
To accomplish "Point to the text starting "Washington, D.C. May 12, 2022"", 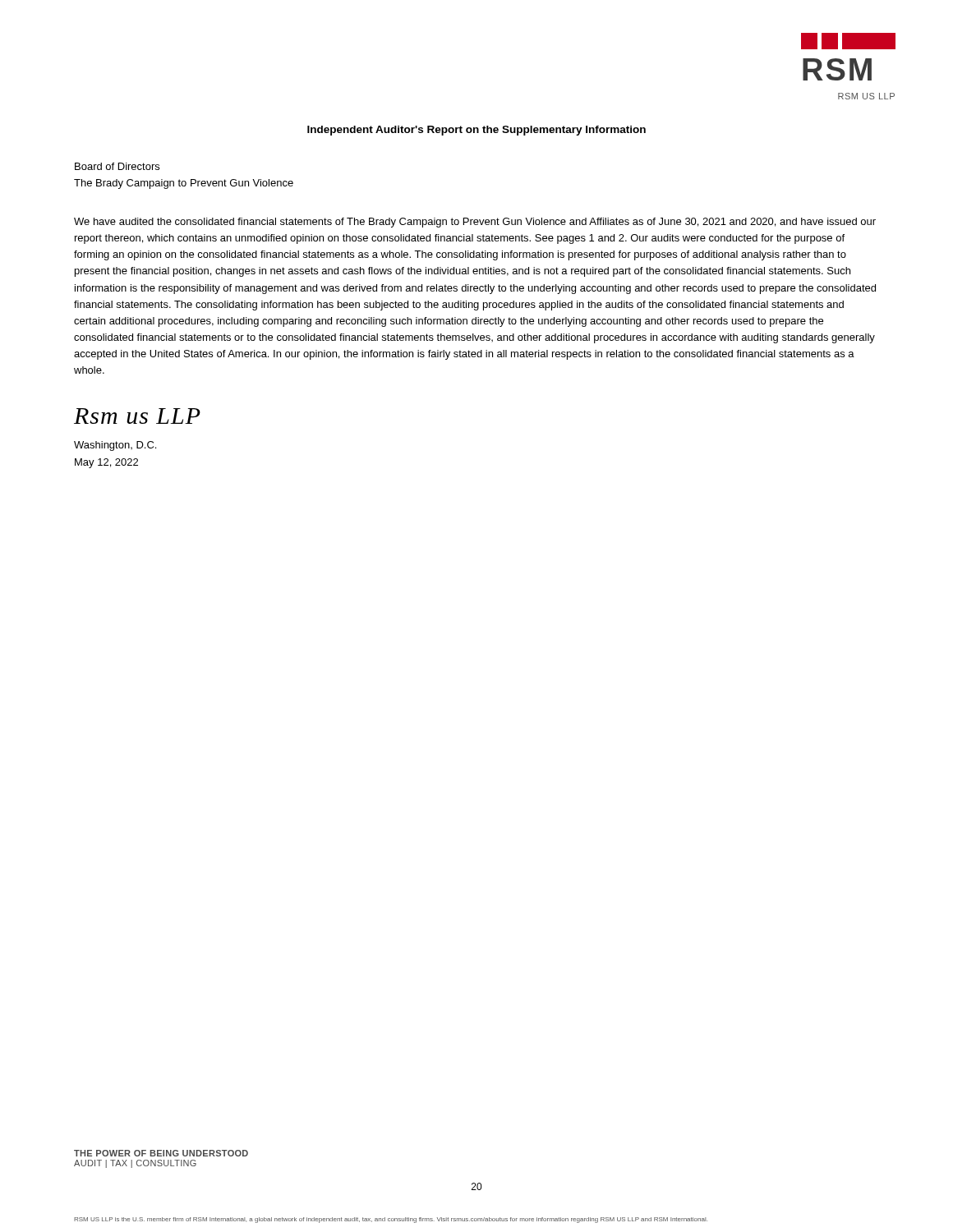I will pyautogui.click(x=116, y=453).
